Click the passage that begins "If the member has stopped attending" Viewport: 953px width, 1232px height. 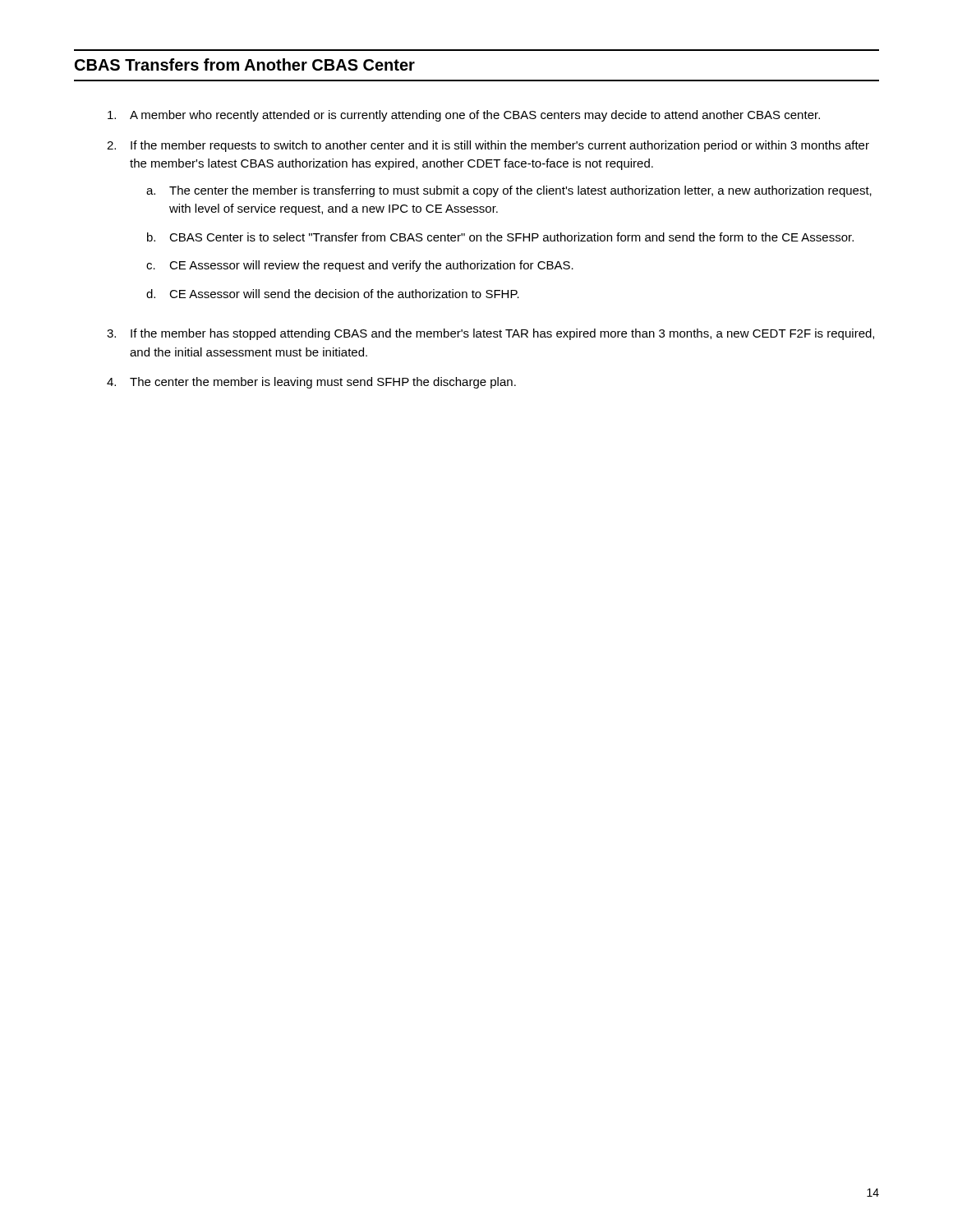coord(504,343)
